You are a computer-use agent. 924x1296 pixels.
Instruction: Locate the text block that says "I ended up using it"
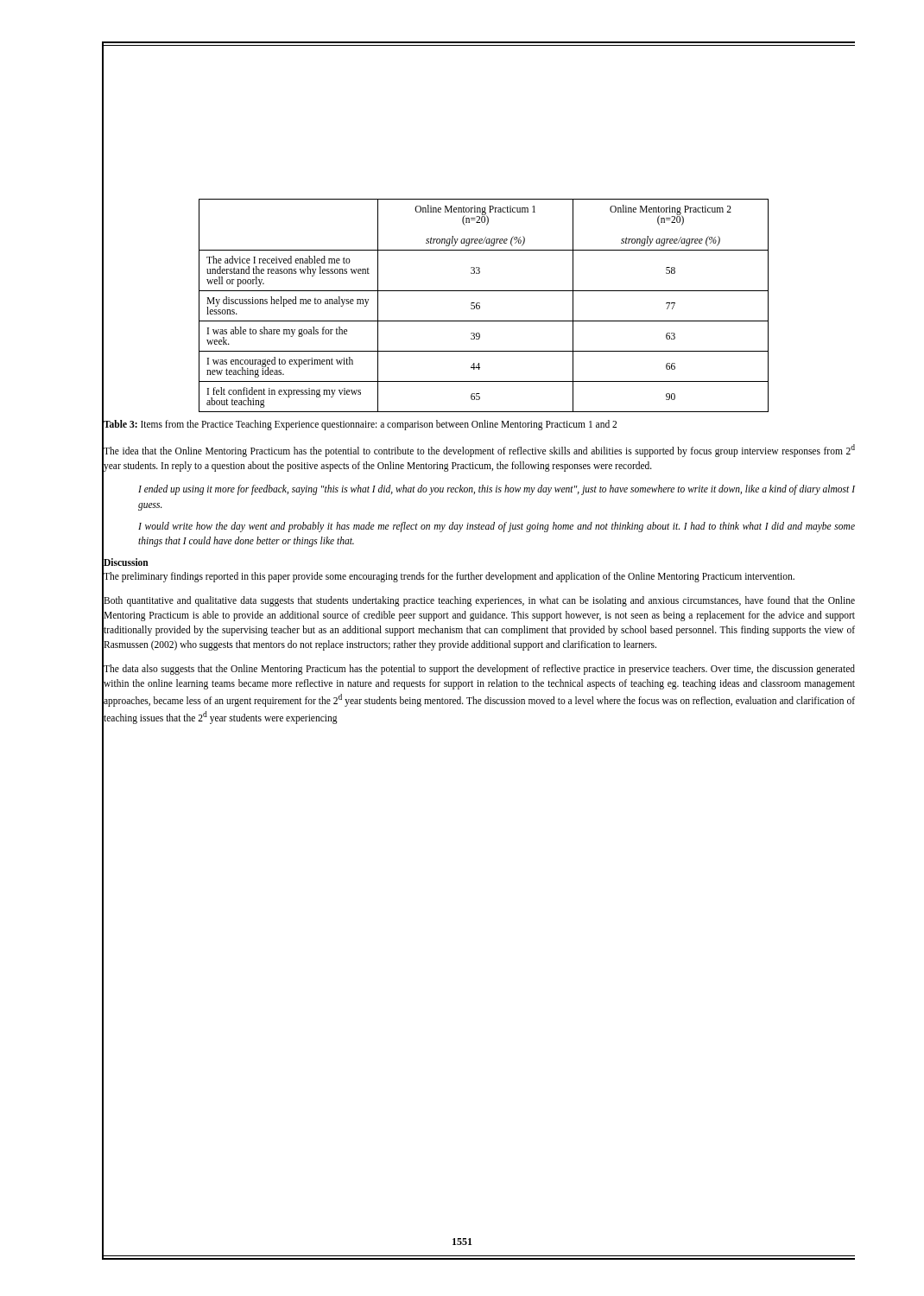pyautogui.click(x=497, y=497)
